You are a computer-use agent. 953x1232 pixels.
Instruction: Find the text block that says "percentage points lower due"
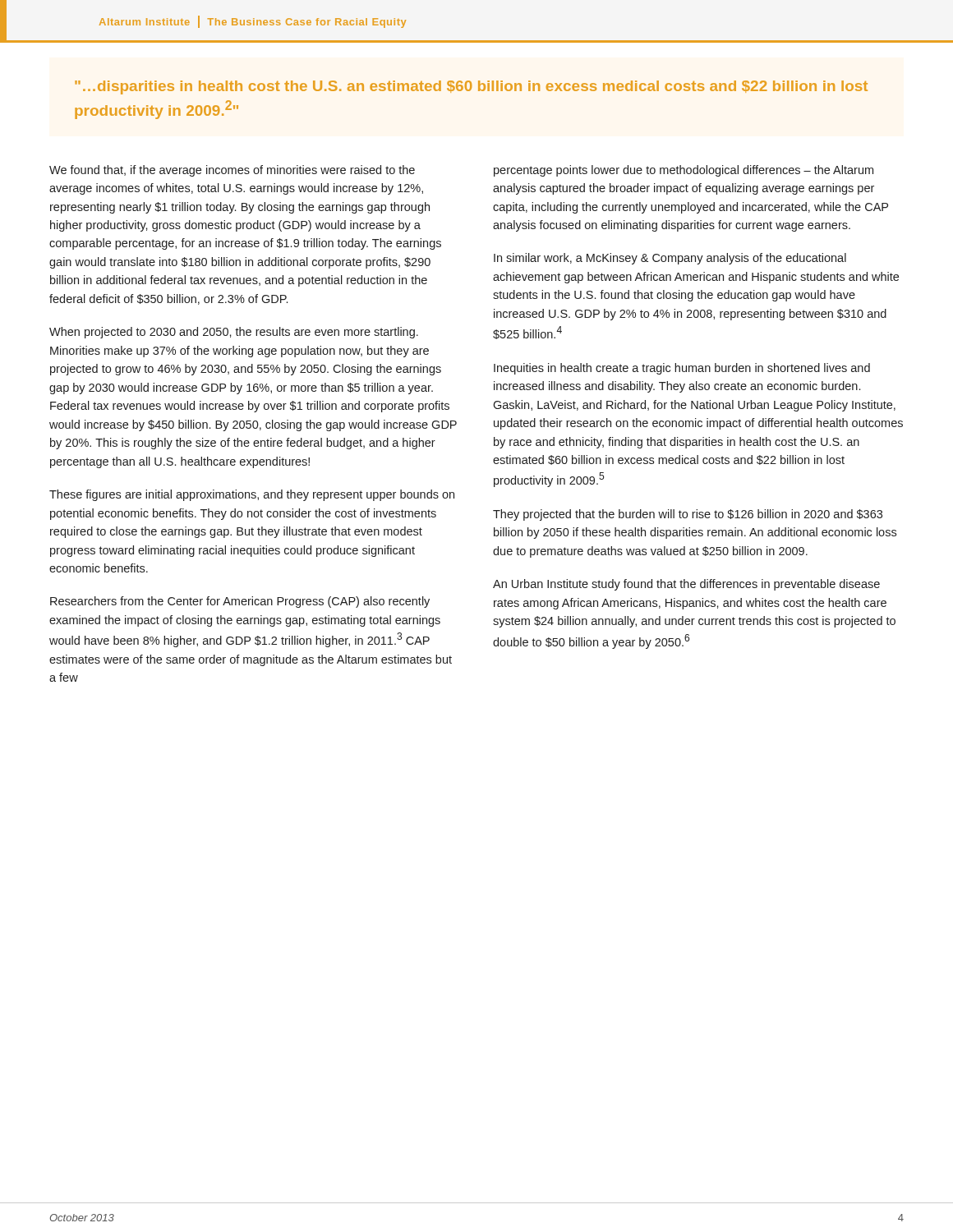(691, 197)
